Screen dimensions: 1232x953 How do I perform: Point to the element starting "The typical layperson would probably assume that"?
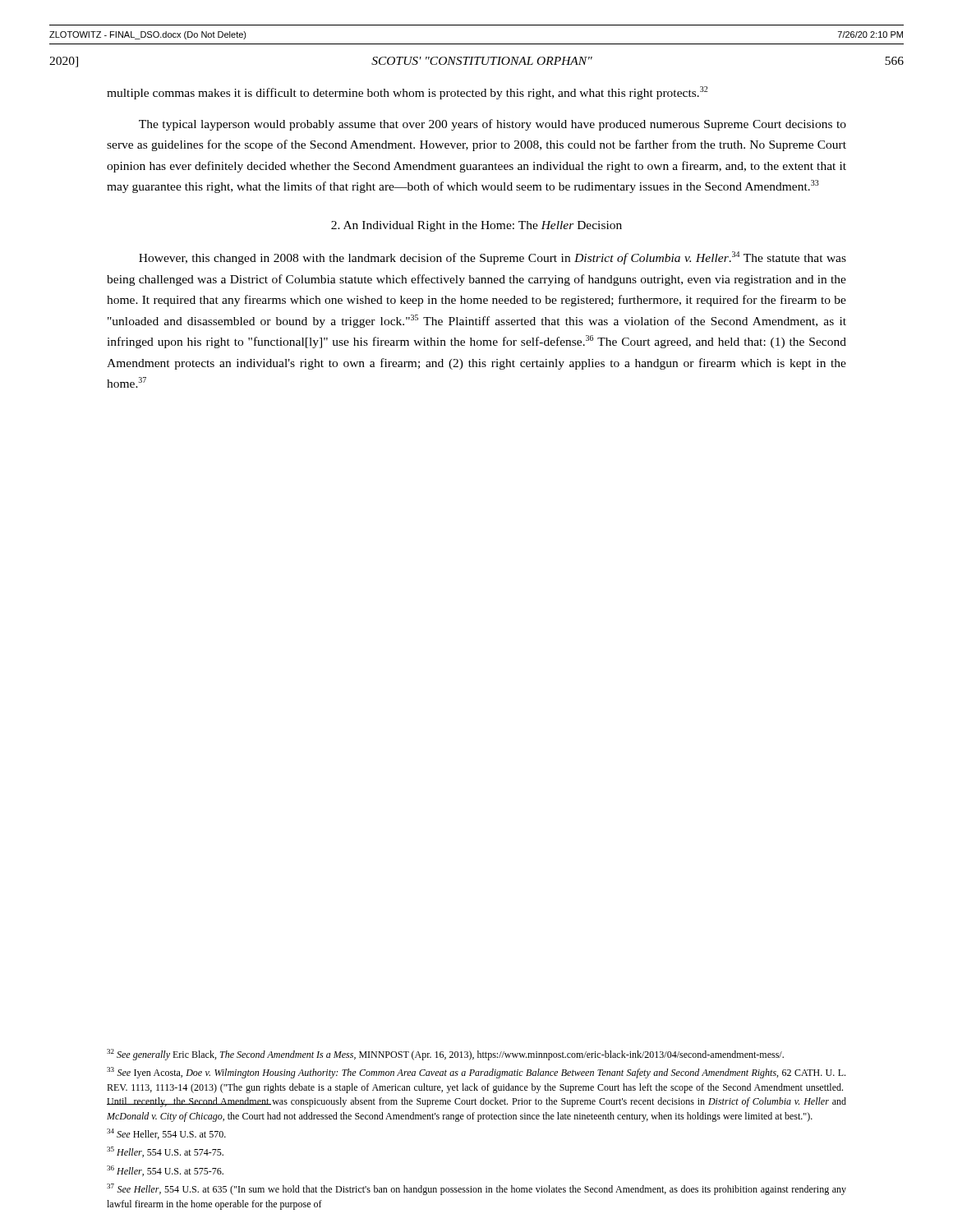476,155
